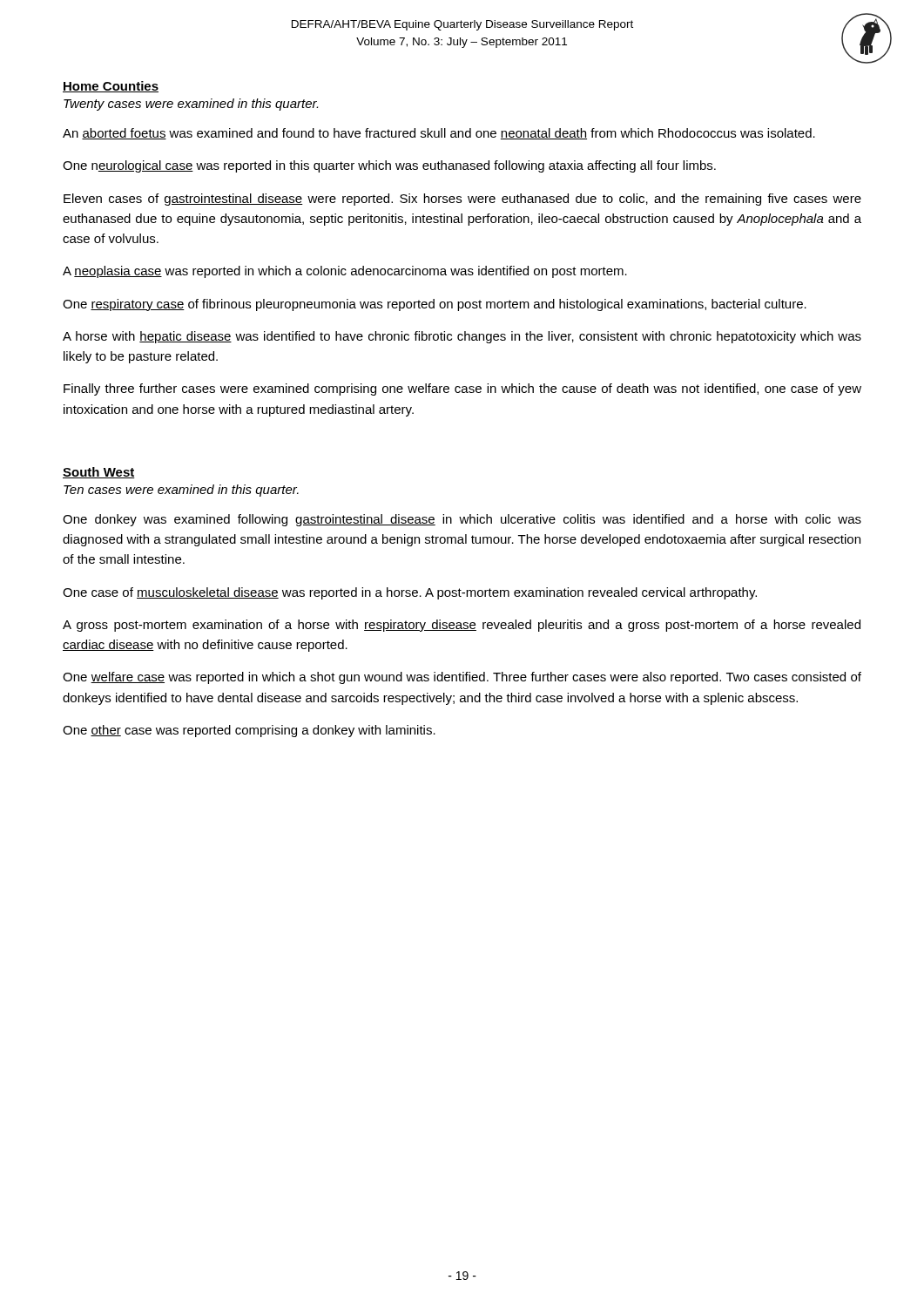Click on the region starting "A gross post-mortem examination of a horse with"
Screen dimensions: 1307x924
462,634
